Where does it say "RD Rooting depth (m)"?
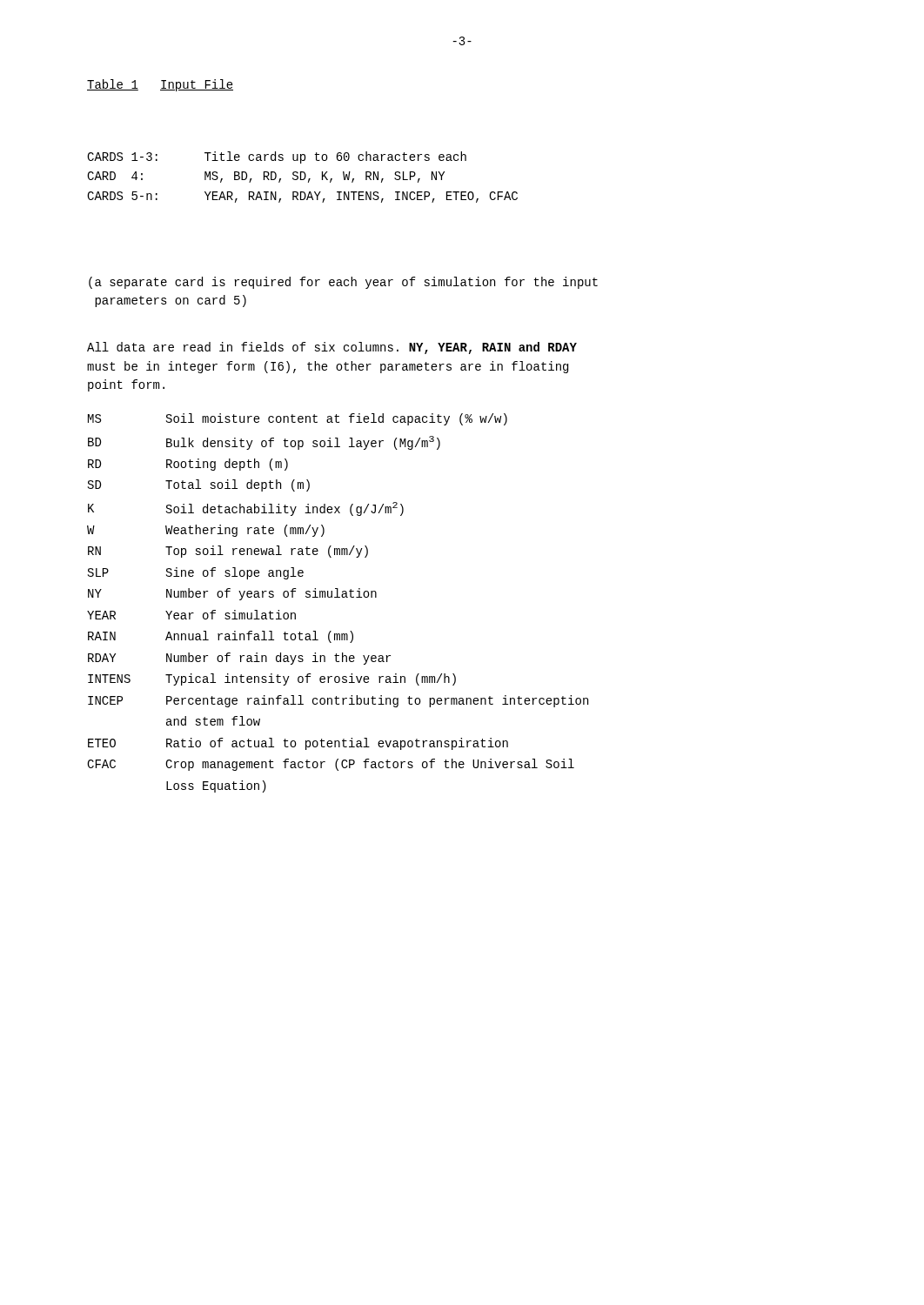Screen dimensions: 1305x924 coord(188,465)
